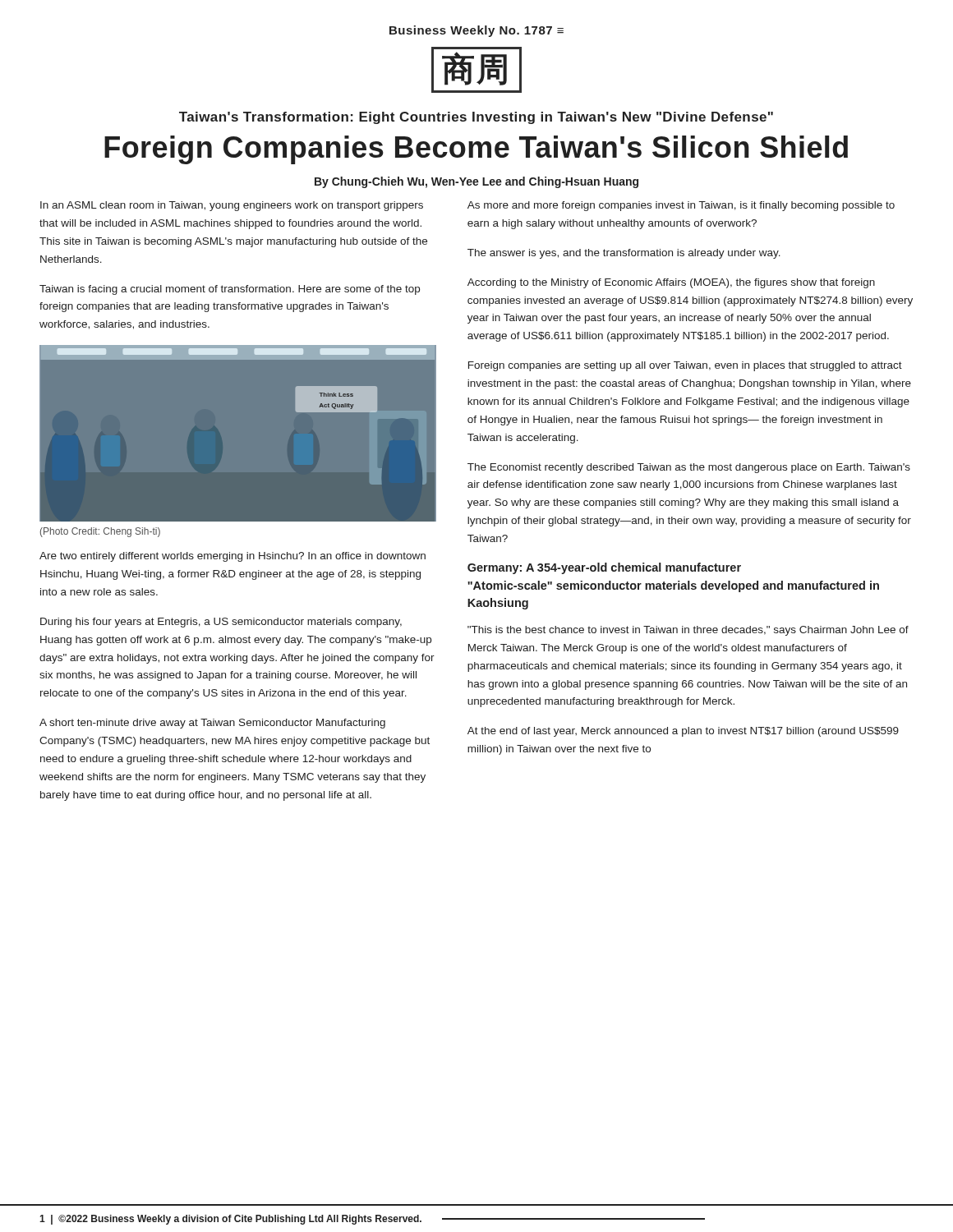This screenshot has height=1232, width=953.
Task: Point to the block beginning "As more and more foreign companies invest in"
Action: click(x=681, y=214)
